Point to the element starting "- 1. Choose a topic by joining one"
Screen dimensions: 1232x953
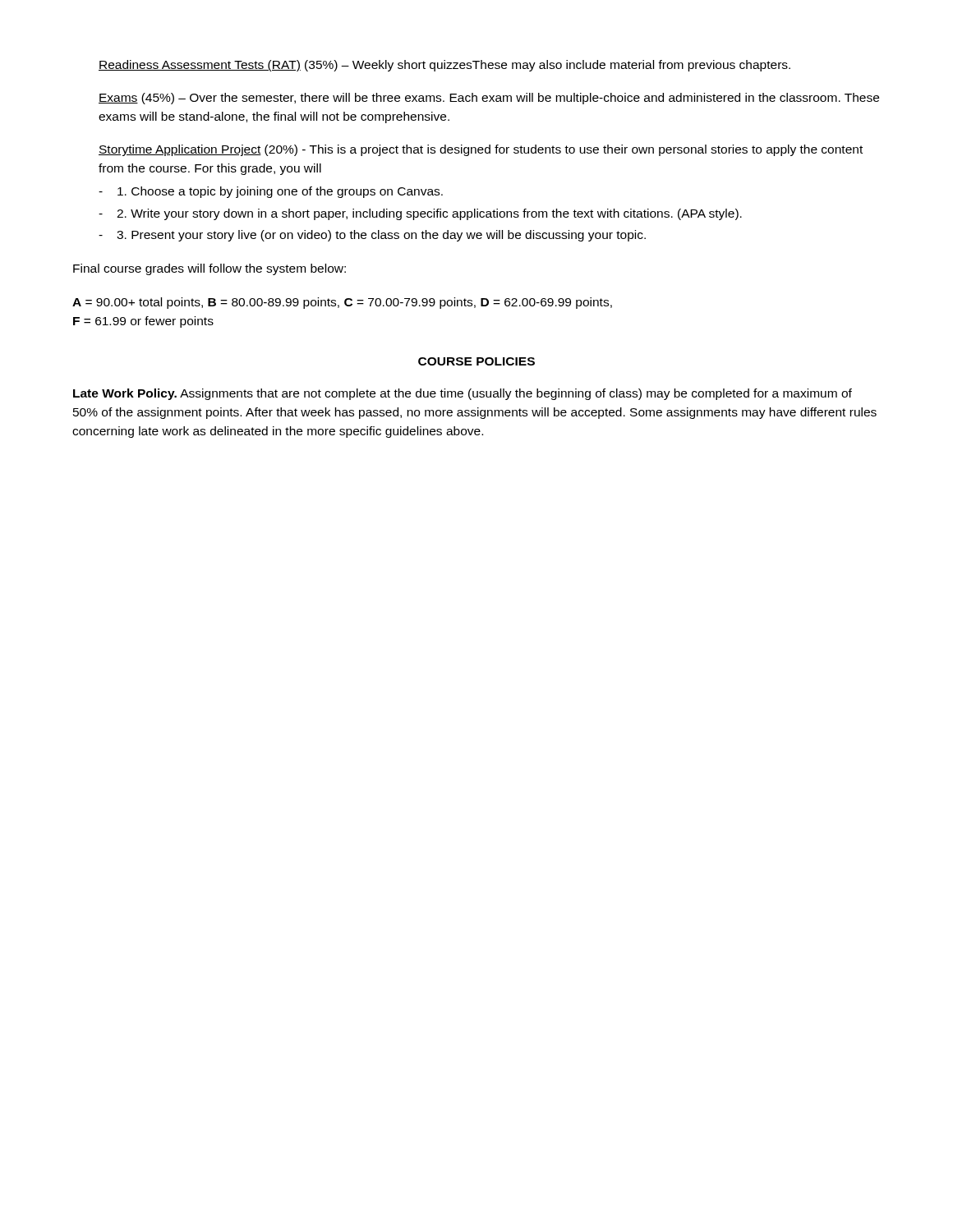[x=271, y=192]
